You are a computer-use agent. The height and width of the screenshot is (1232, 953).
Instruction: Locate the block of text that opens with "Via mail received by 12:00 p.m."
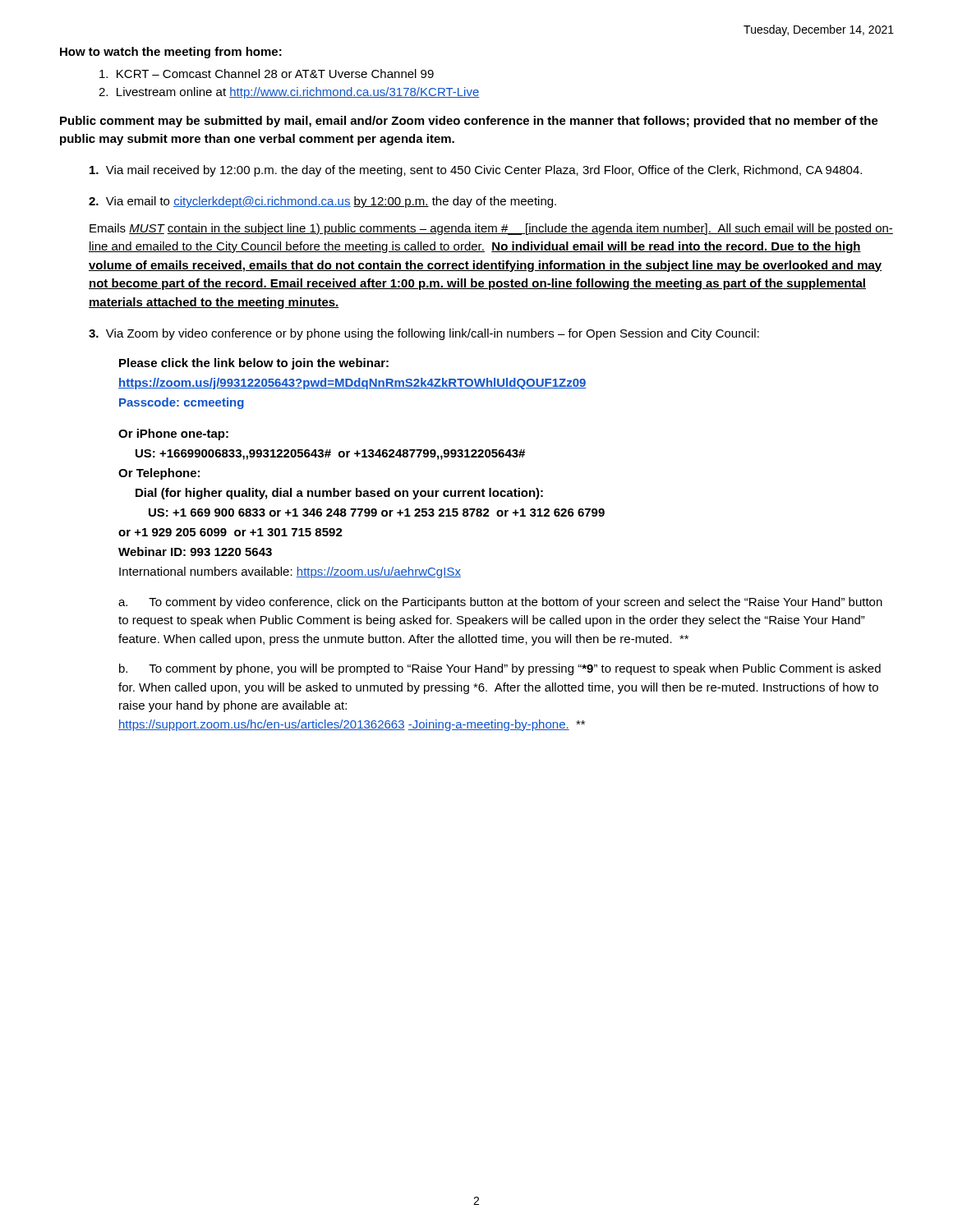pyautogui.click(x=476, y=169)
